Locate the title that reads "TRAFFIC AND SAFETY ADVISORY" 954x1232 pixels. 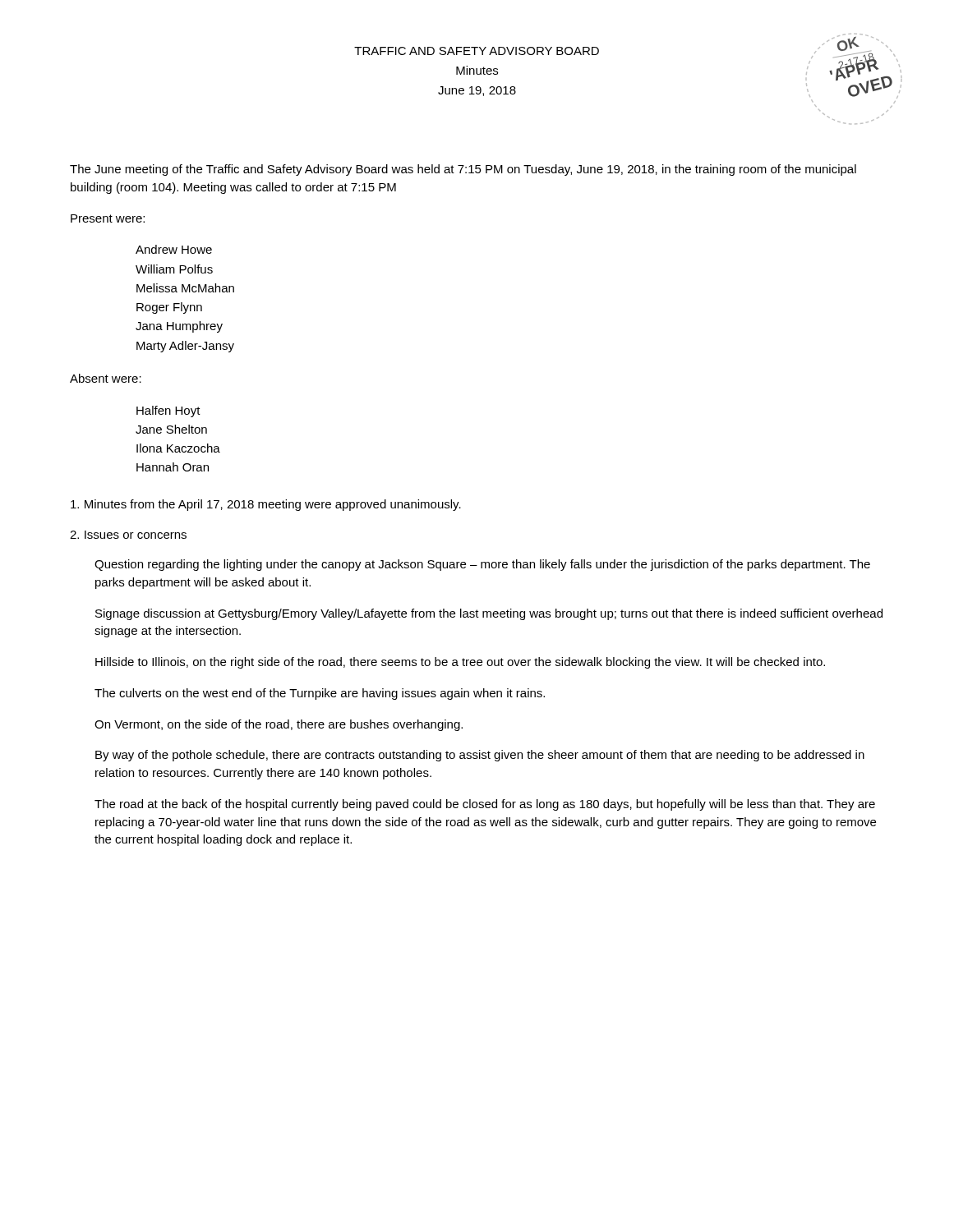(477, 71)
